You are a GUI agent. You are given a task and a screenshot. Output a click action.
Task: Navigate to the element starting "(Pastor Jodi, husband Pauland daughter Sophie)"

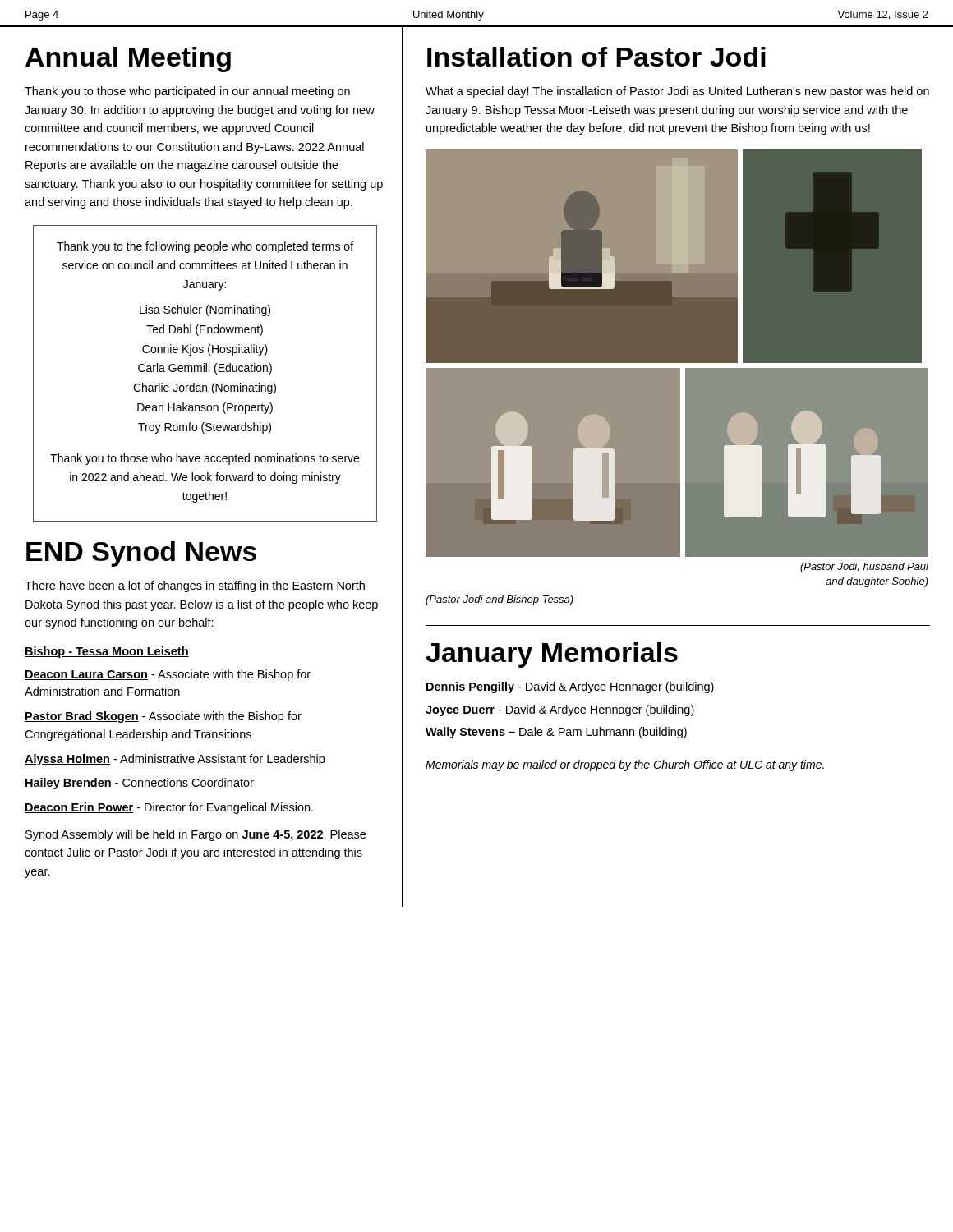click(864, 574)
